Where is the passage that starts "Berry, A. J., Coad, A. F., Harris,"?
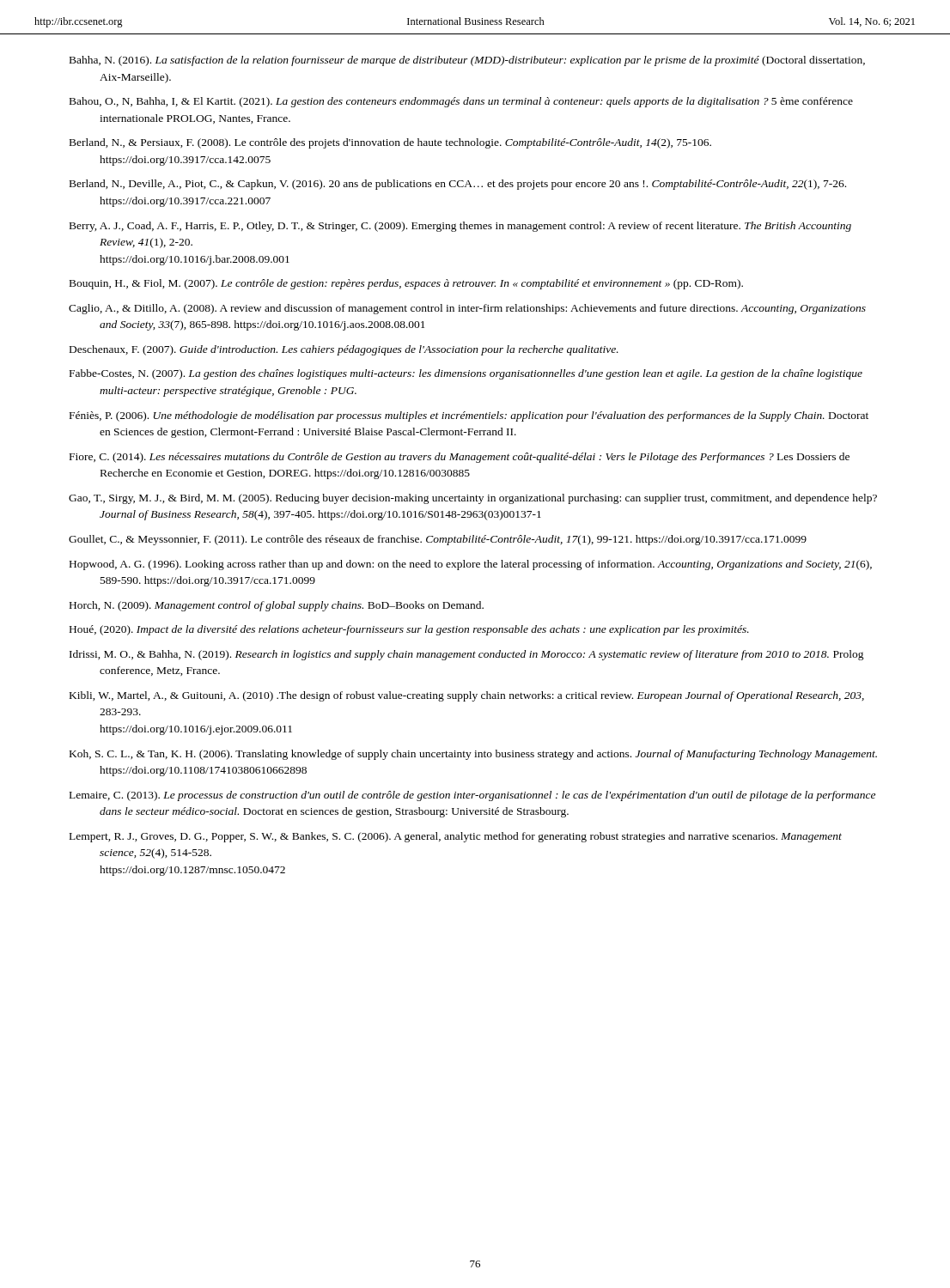The width and height of the screenshot is (950, 1288). (460, 227)
